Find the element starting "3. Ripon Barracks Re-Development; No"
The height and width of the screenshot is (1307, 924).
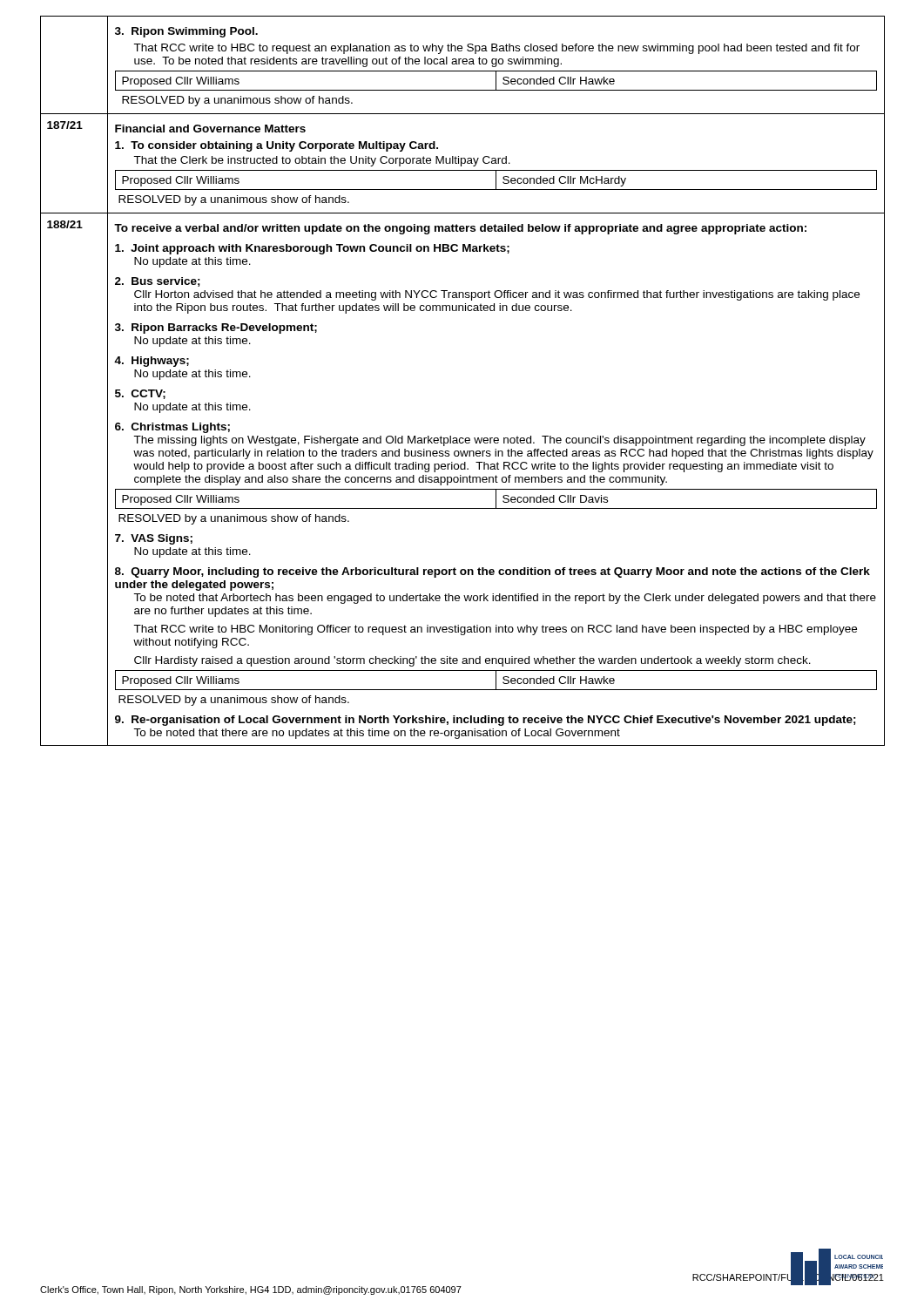216,328
